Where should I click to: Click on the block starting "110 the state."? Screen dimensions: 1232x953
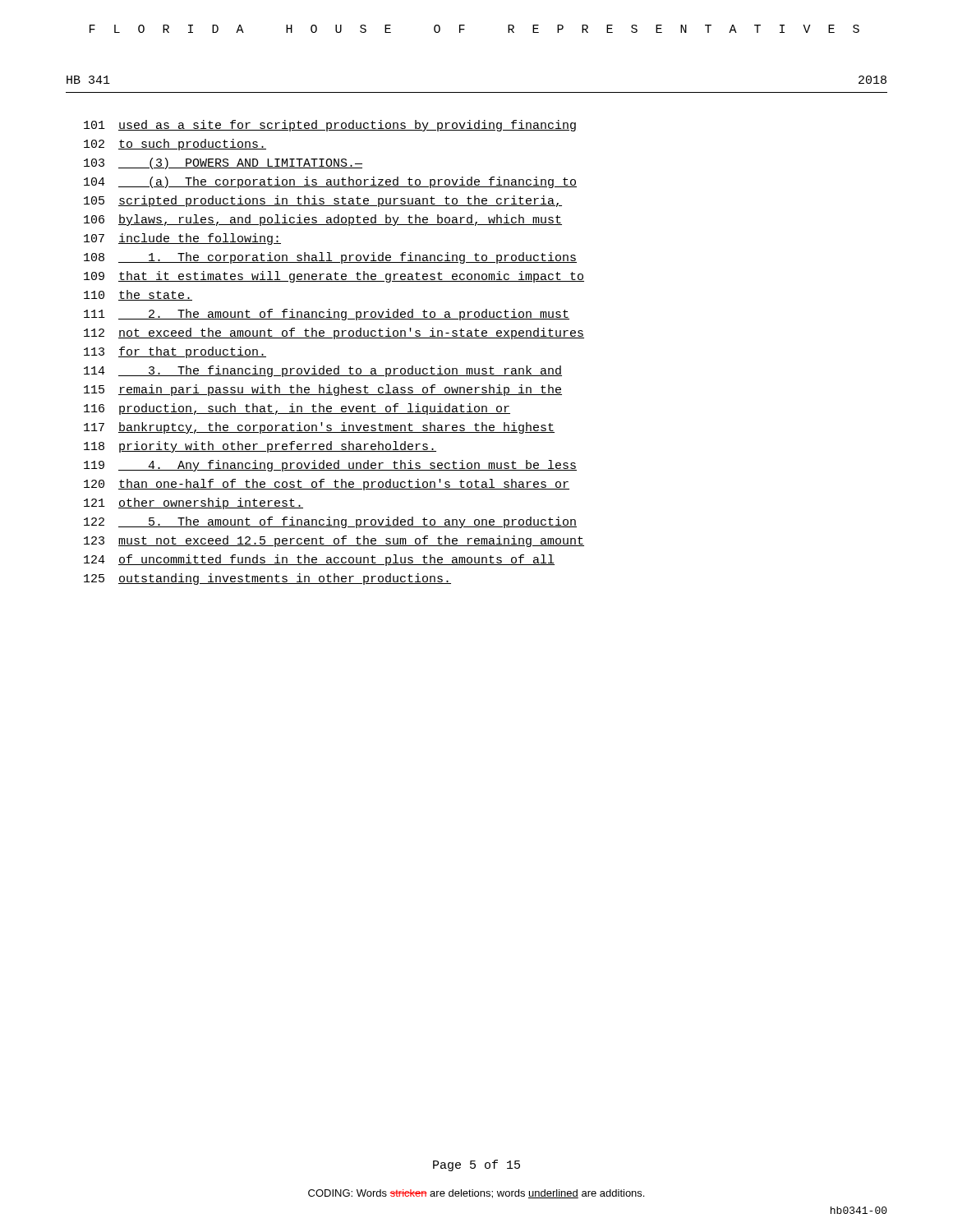129,296
